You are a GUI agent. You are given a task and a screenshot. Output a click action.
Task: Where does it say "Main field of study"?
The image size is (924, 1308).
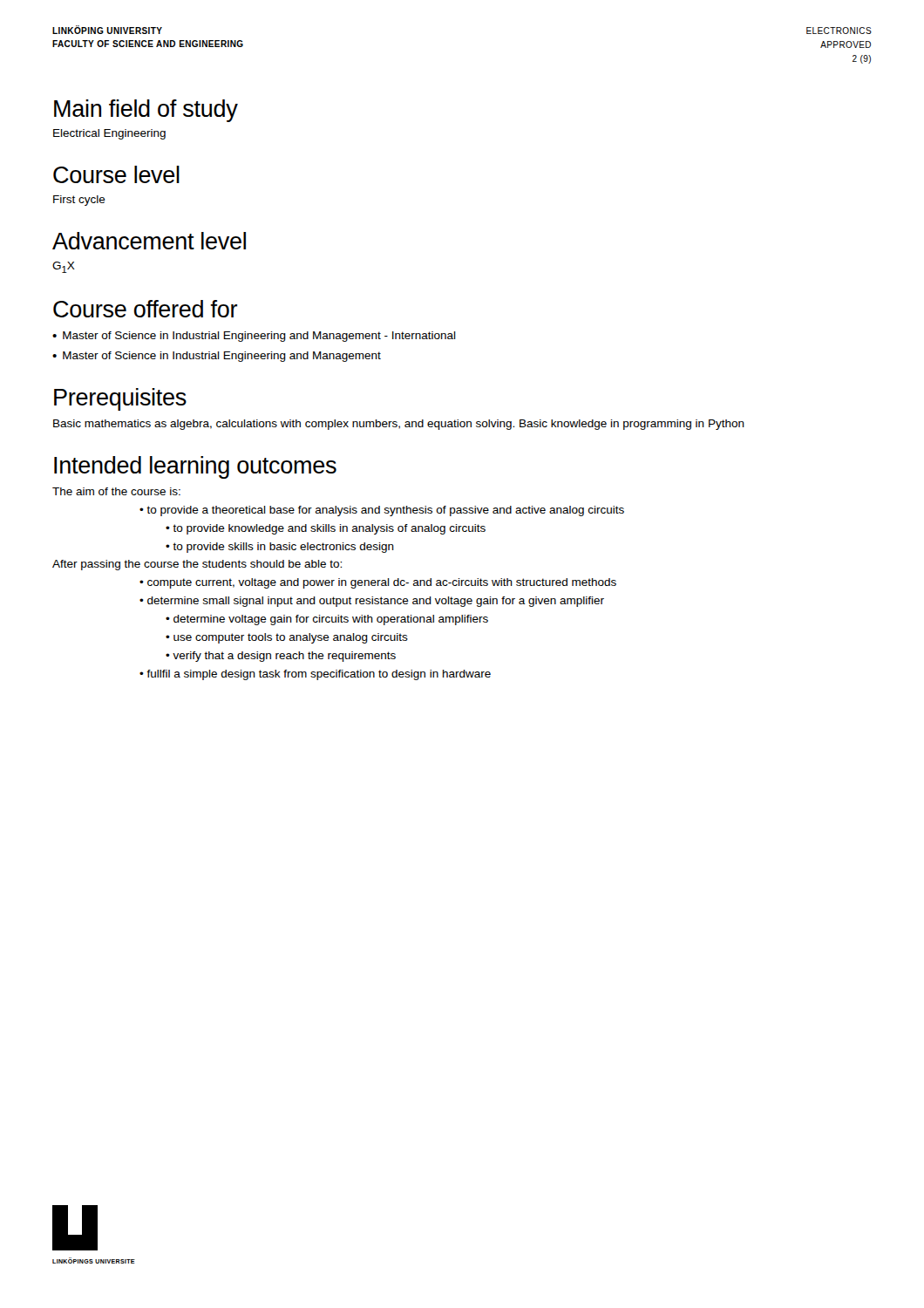coord(145,109)
